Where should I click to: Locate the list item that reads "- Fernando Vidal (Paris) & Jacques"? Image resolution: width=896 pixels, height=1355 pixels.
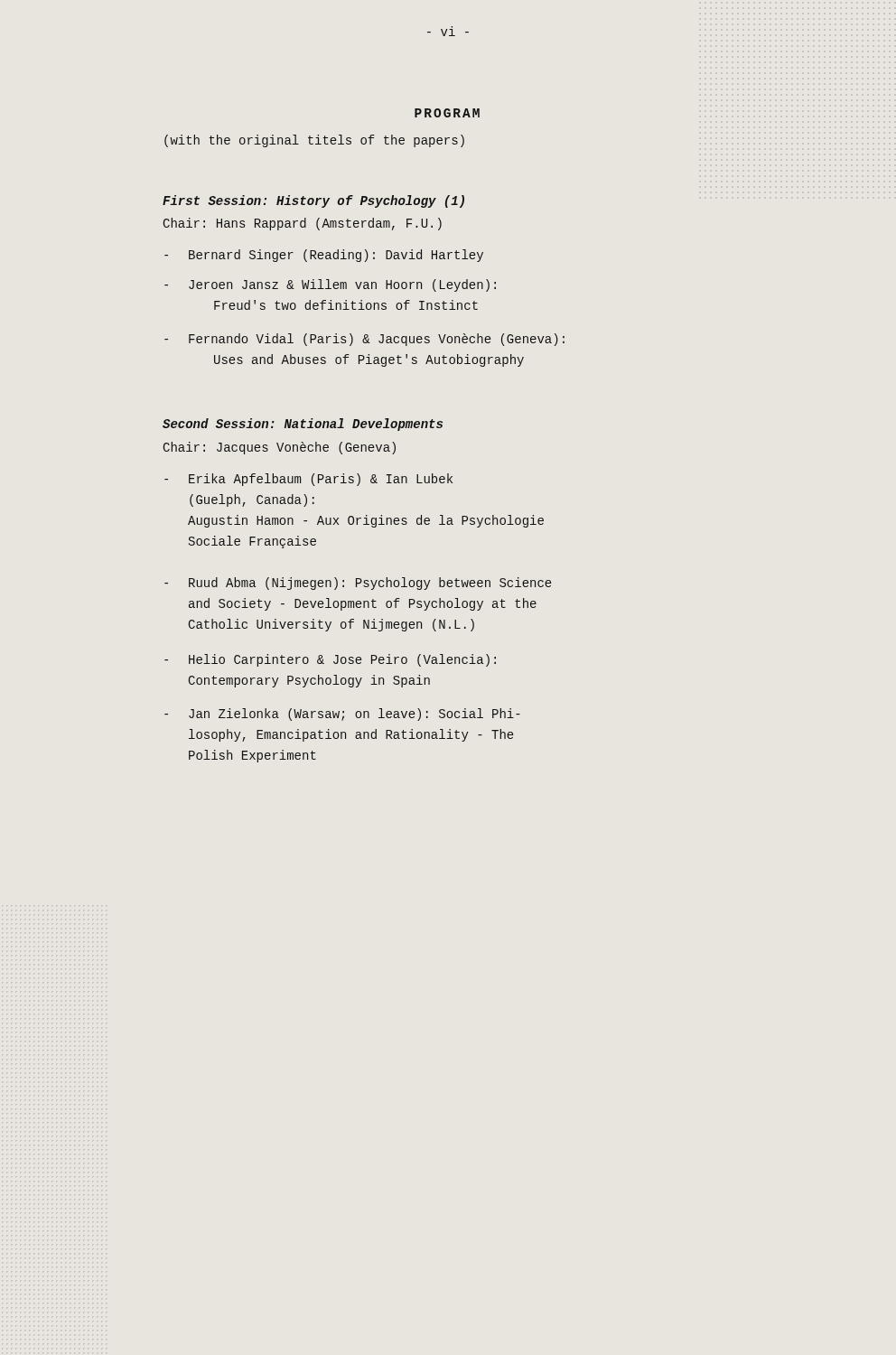coord(352,349)
